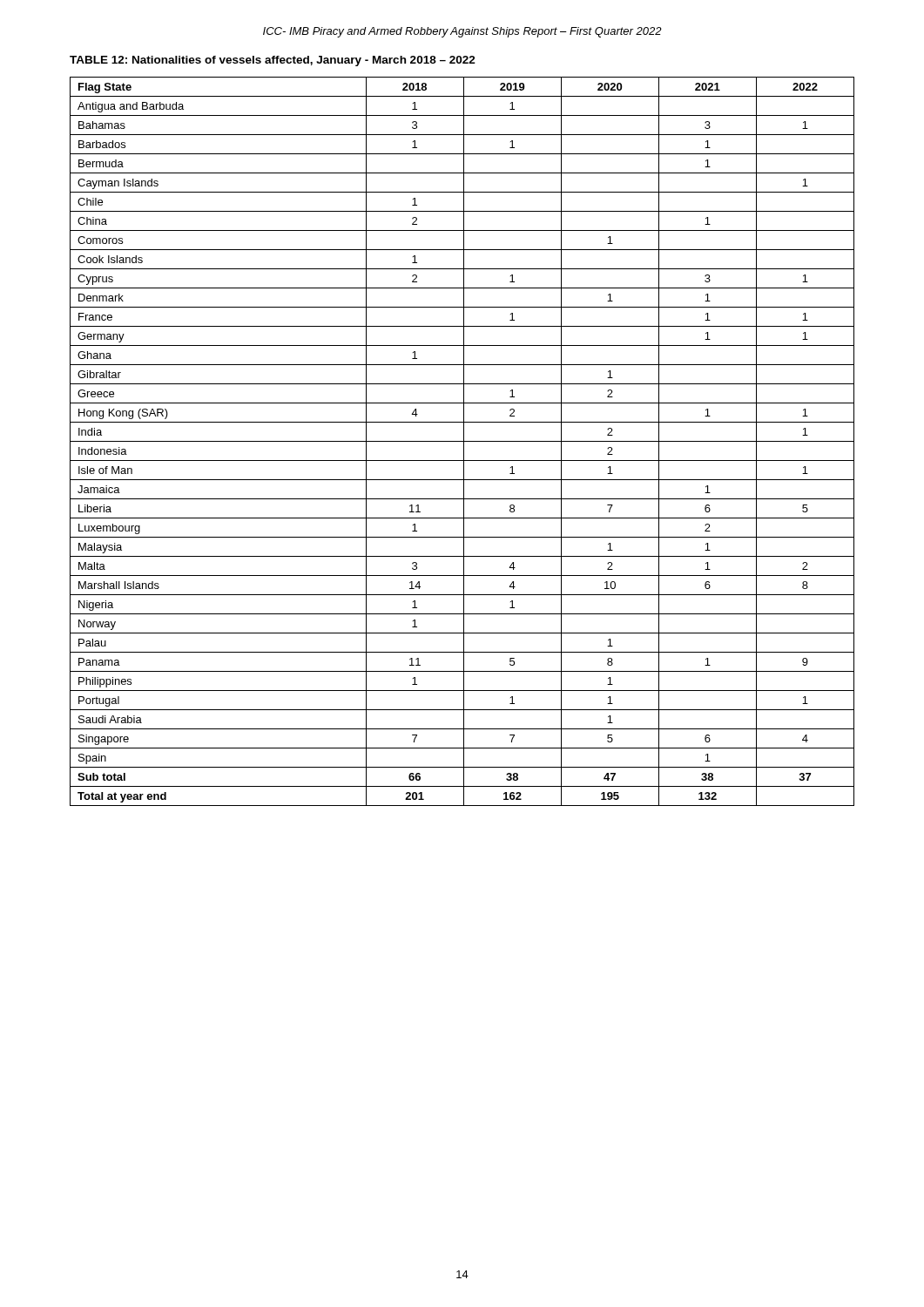Screen dimensions: 1307x924
Task: Click on the region starting "TABLE 12: Nationalities of vessels affected,"
Action: tap(272, 60)
